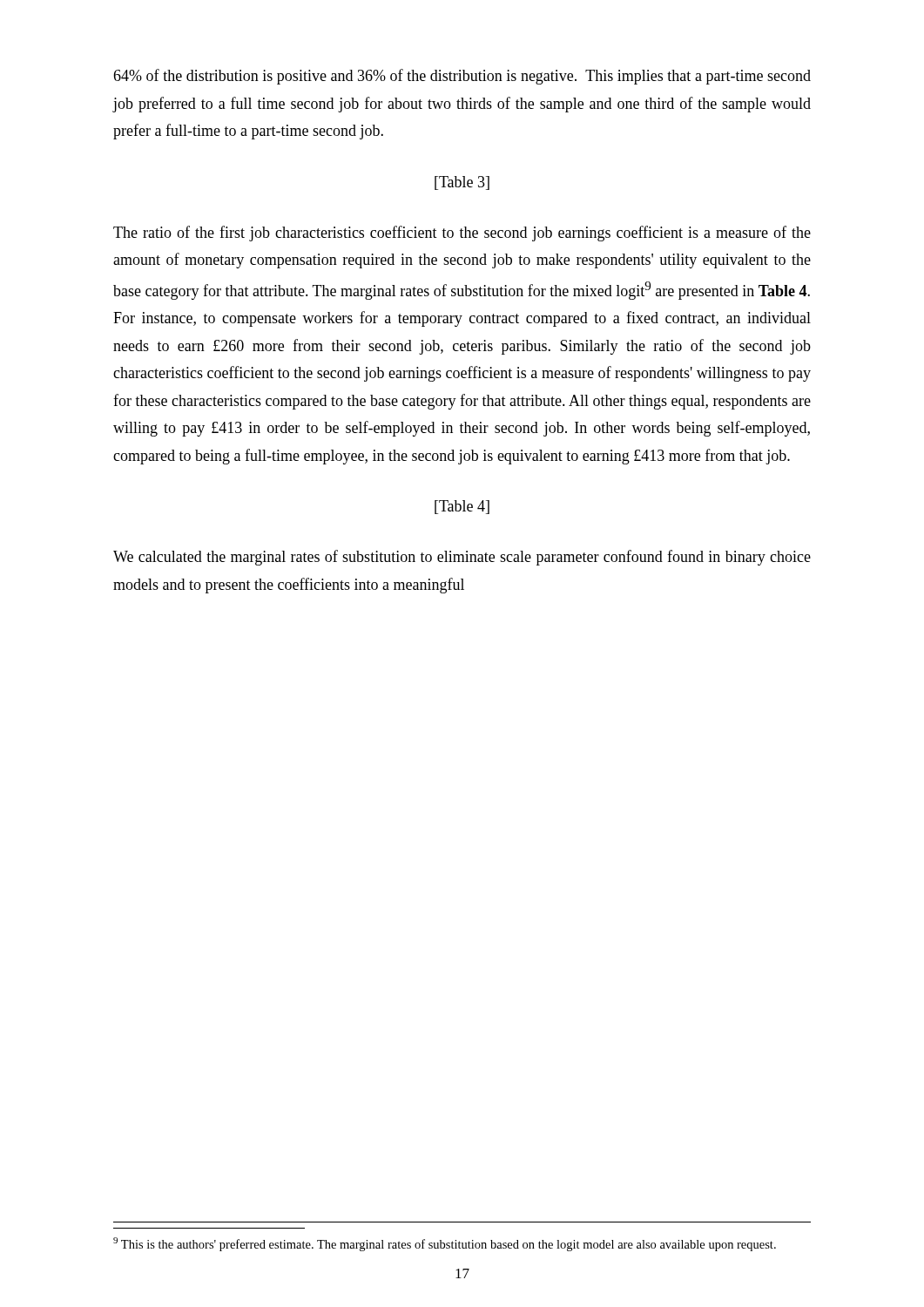Click on the region starting "[Table 4]"
The image size is (924, 1307).
point(462,506)
